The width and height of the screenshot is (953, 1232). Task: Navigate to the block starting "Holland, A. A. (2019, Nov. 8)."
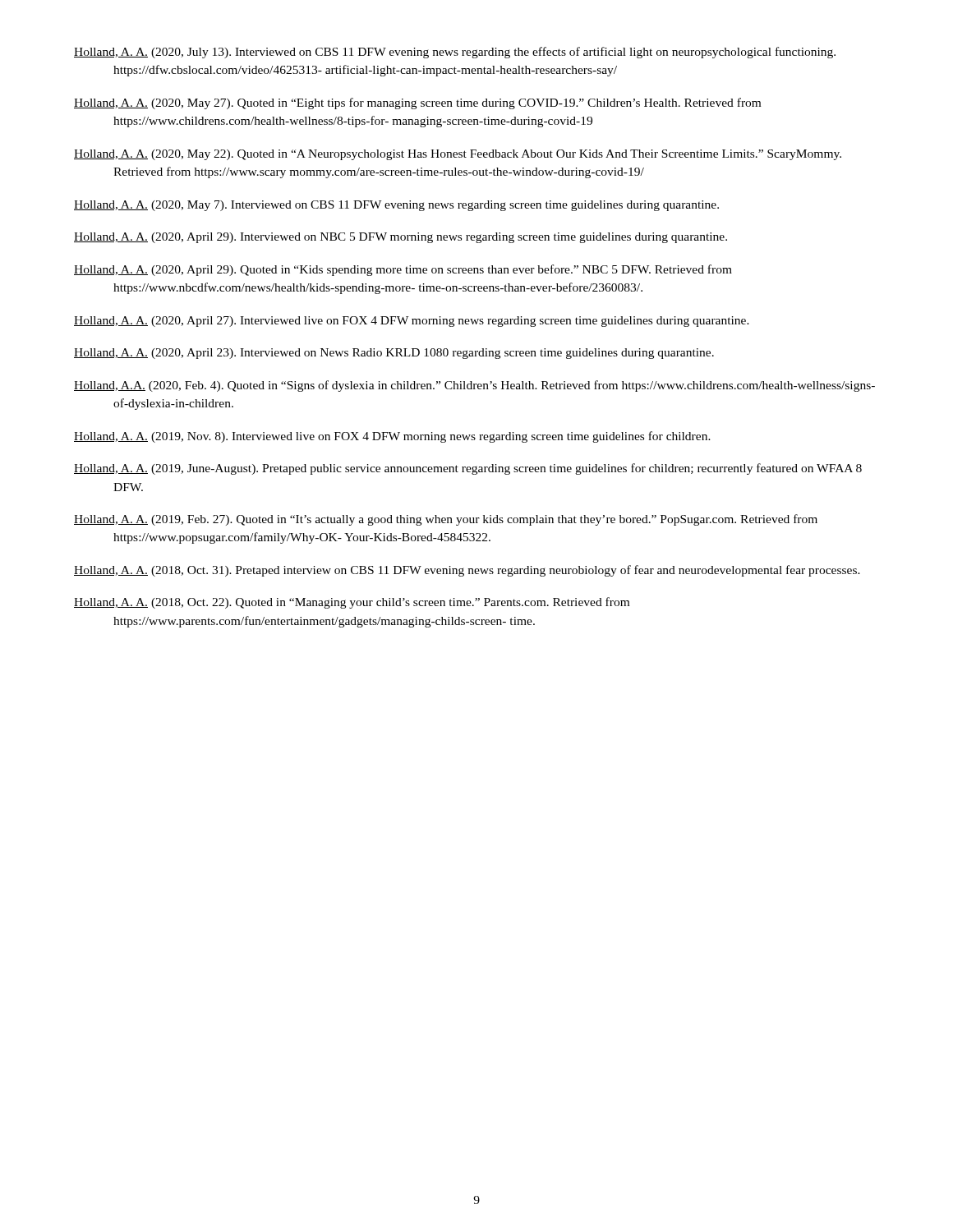(392, 435)
